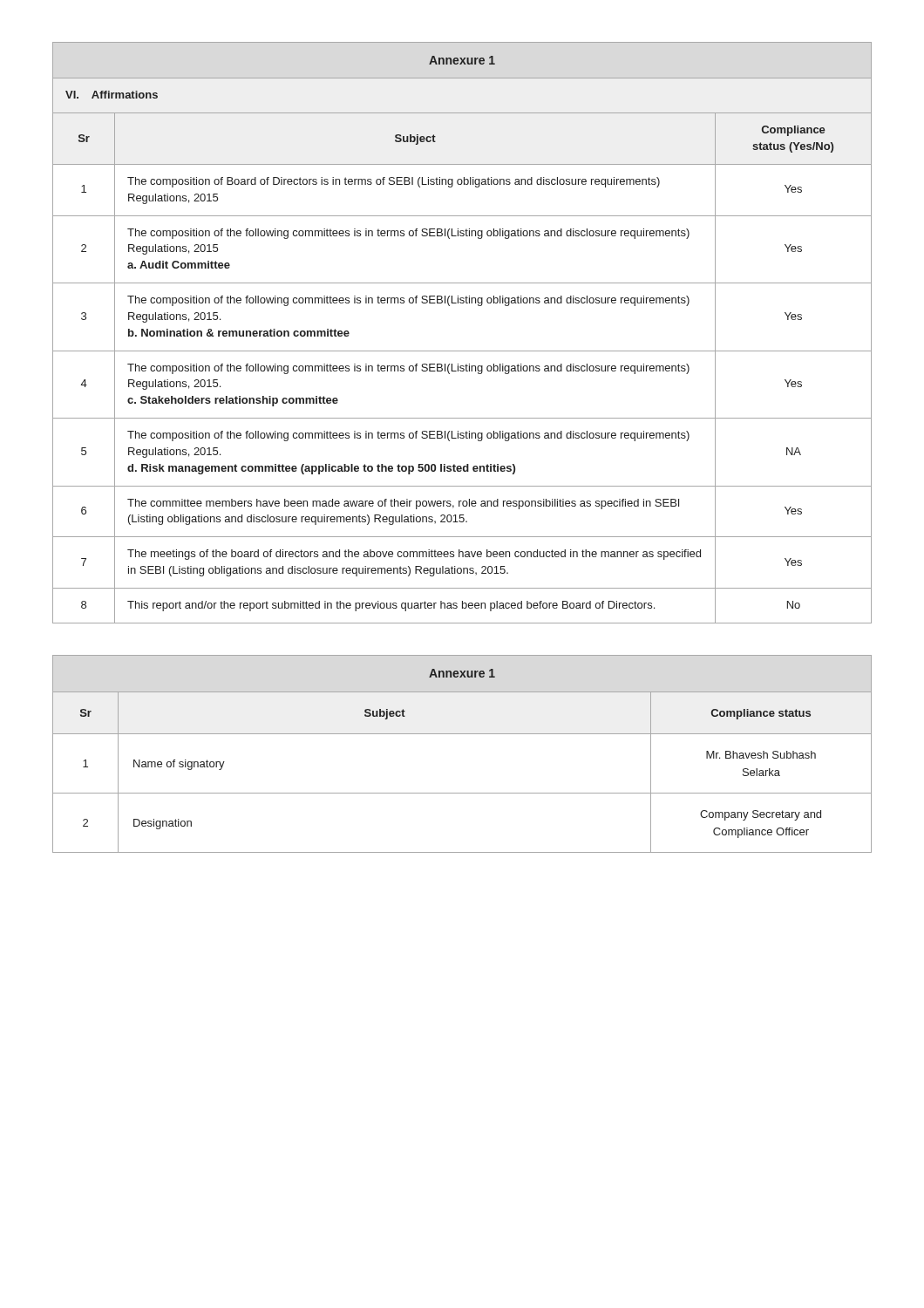Click on the table containing "The committee members have been"
This screenshot has height=1308, width=924.
pos(462,333)
